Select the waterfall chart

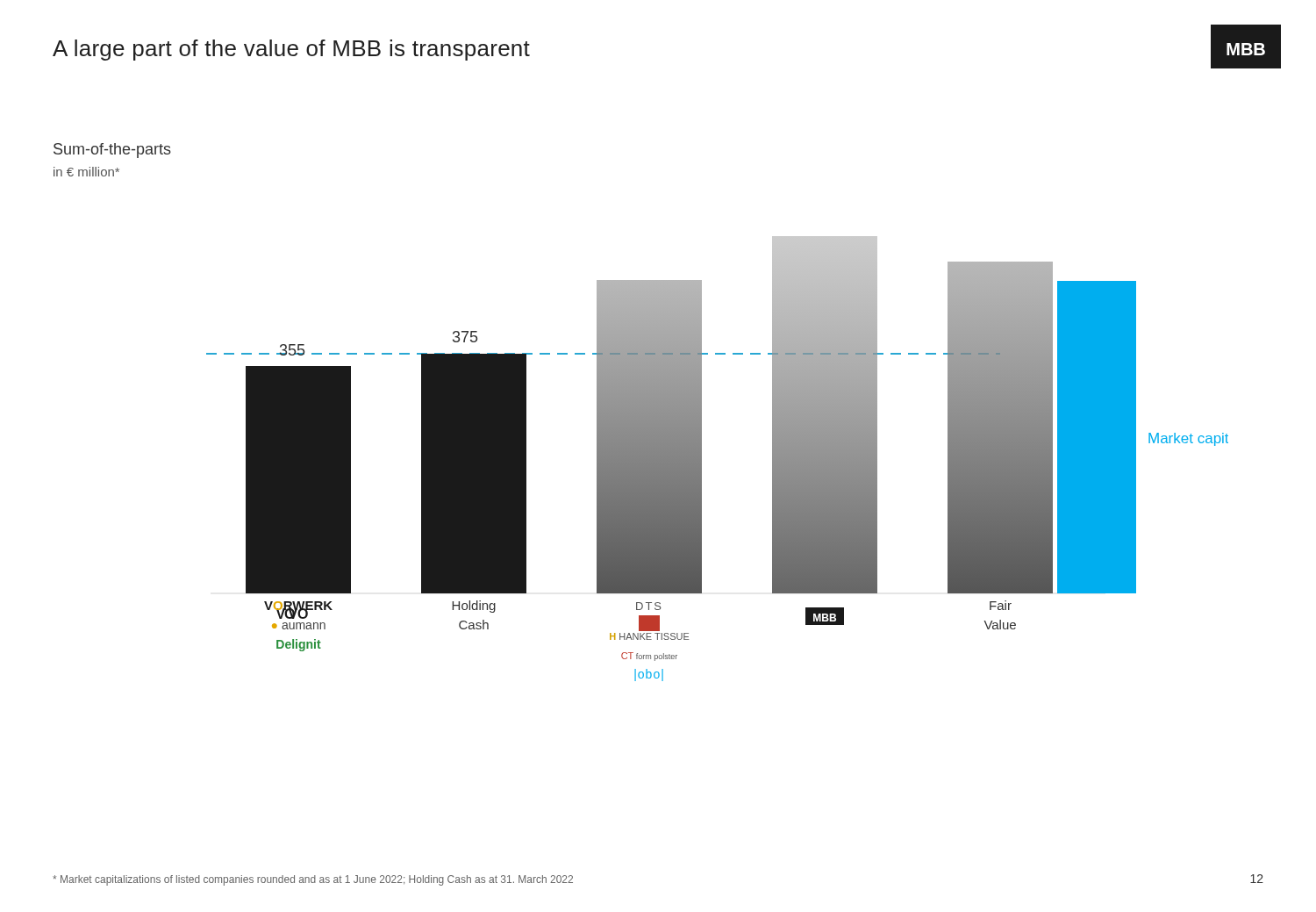(x=640, y=448)
